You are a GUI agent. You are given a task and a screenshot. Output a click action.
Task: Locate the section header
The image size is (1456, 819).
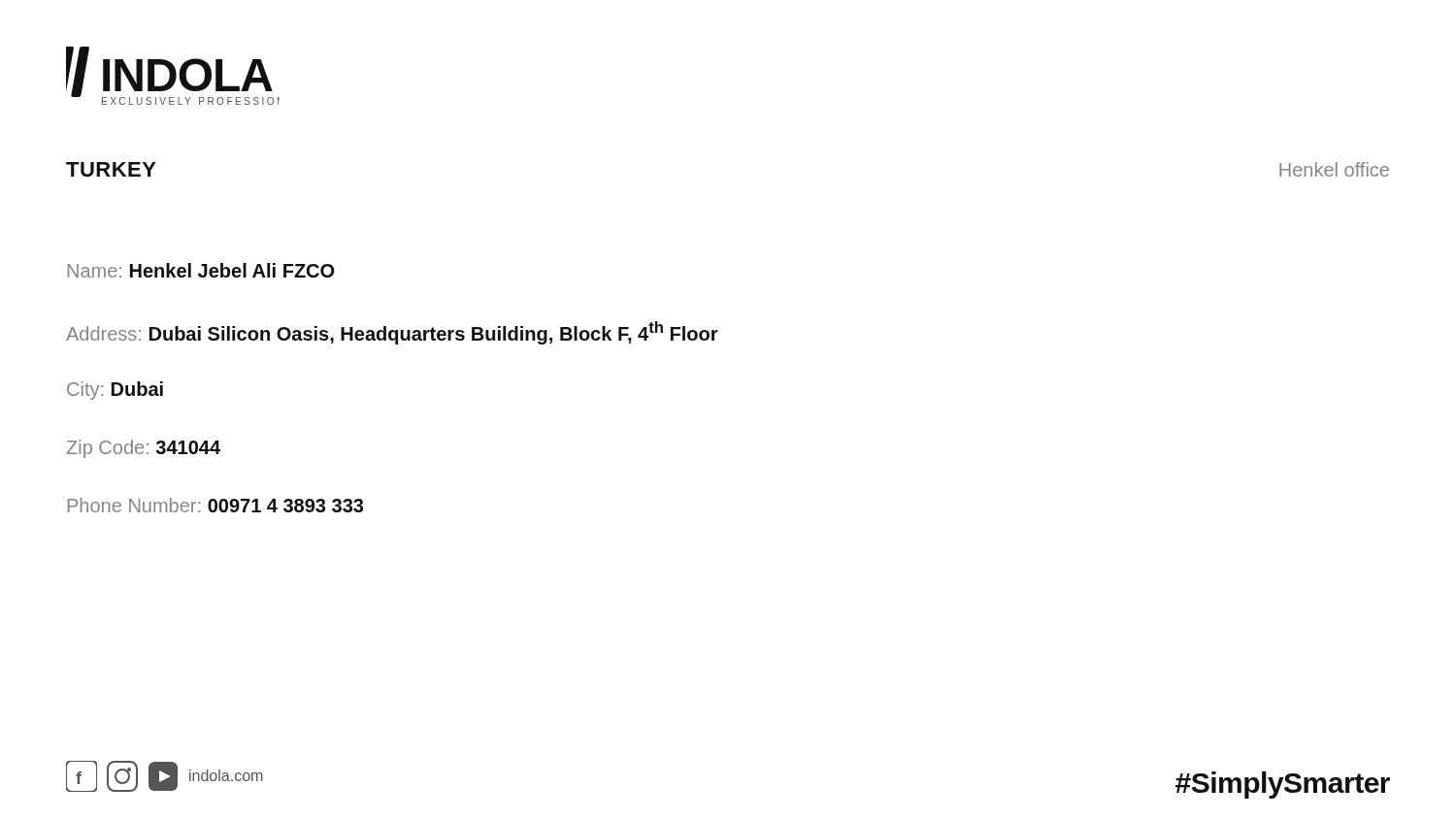[x=111, y=169]
